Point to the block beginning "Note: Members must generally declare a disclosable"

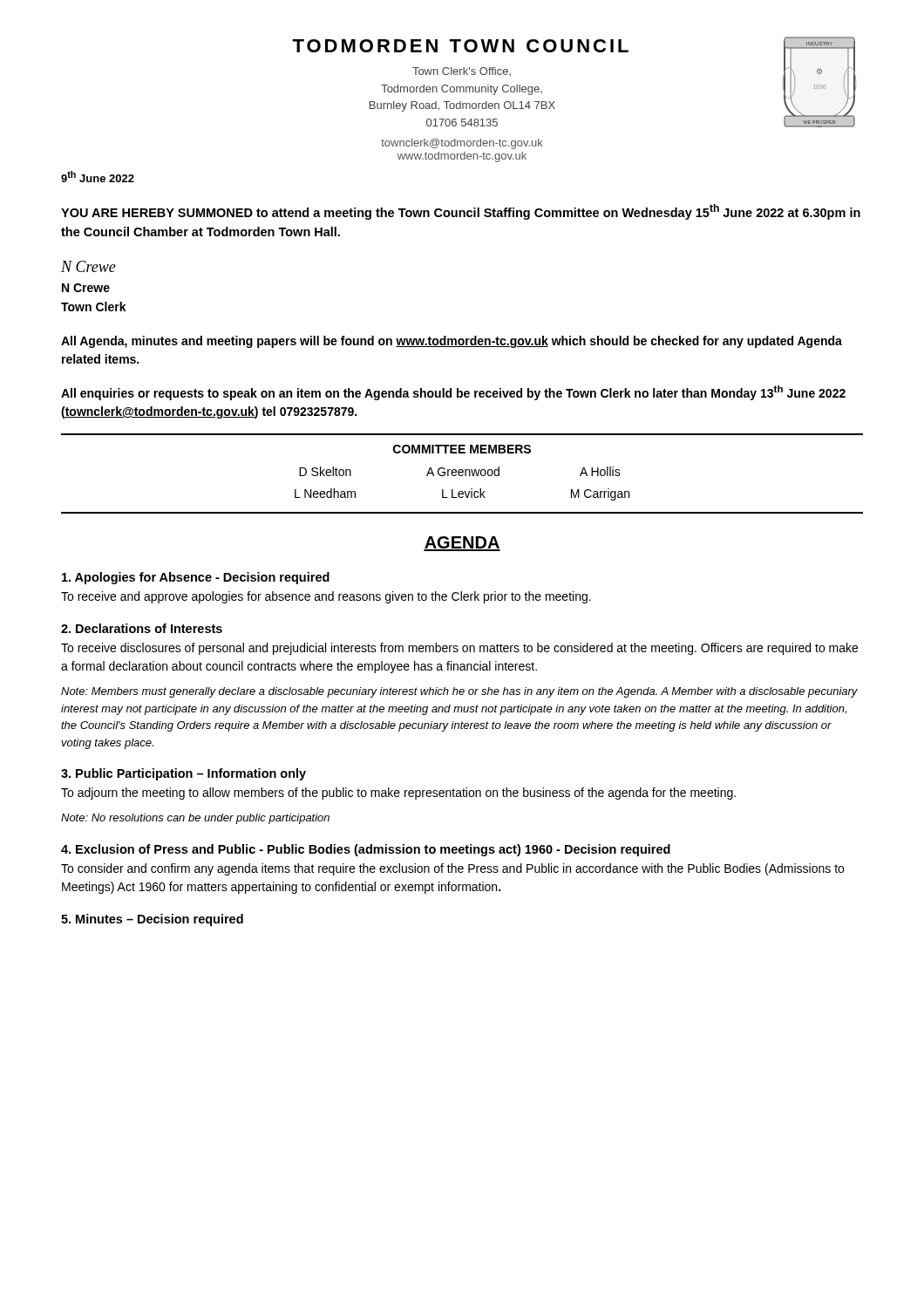tap(459, 717)
